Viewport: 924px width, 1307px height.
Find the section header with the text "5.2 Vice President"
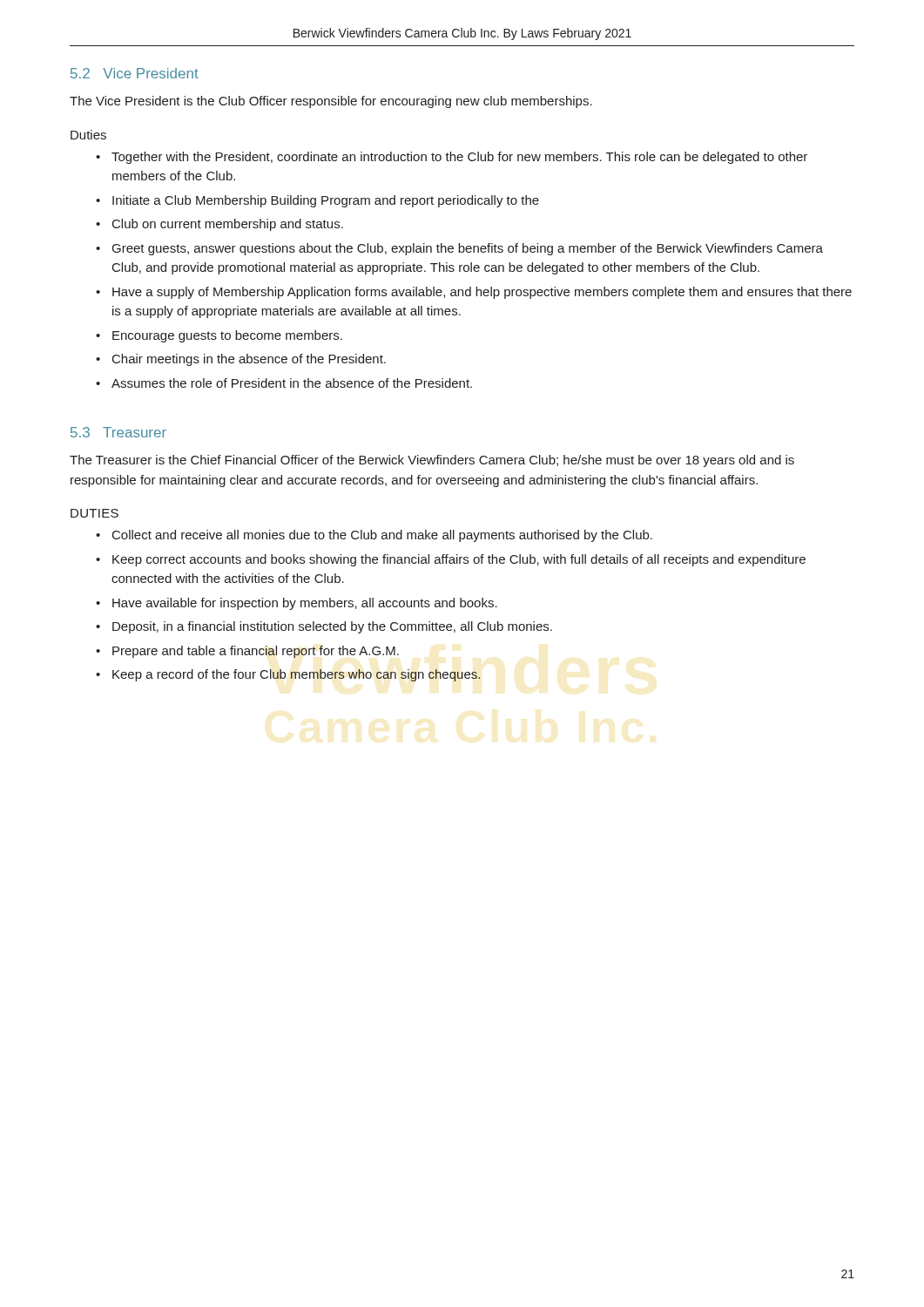(134, 74)
